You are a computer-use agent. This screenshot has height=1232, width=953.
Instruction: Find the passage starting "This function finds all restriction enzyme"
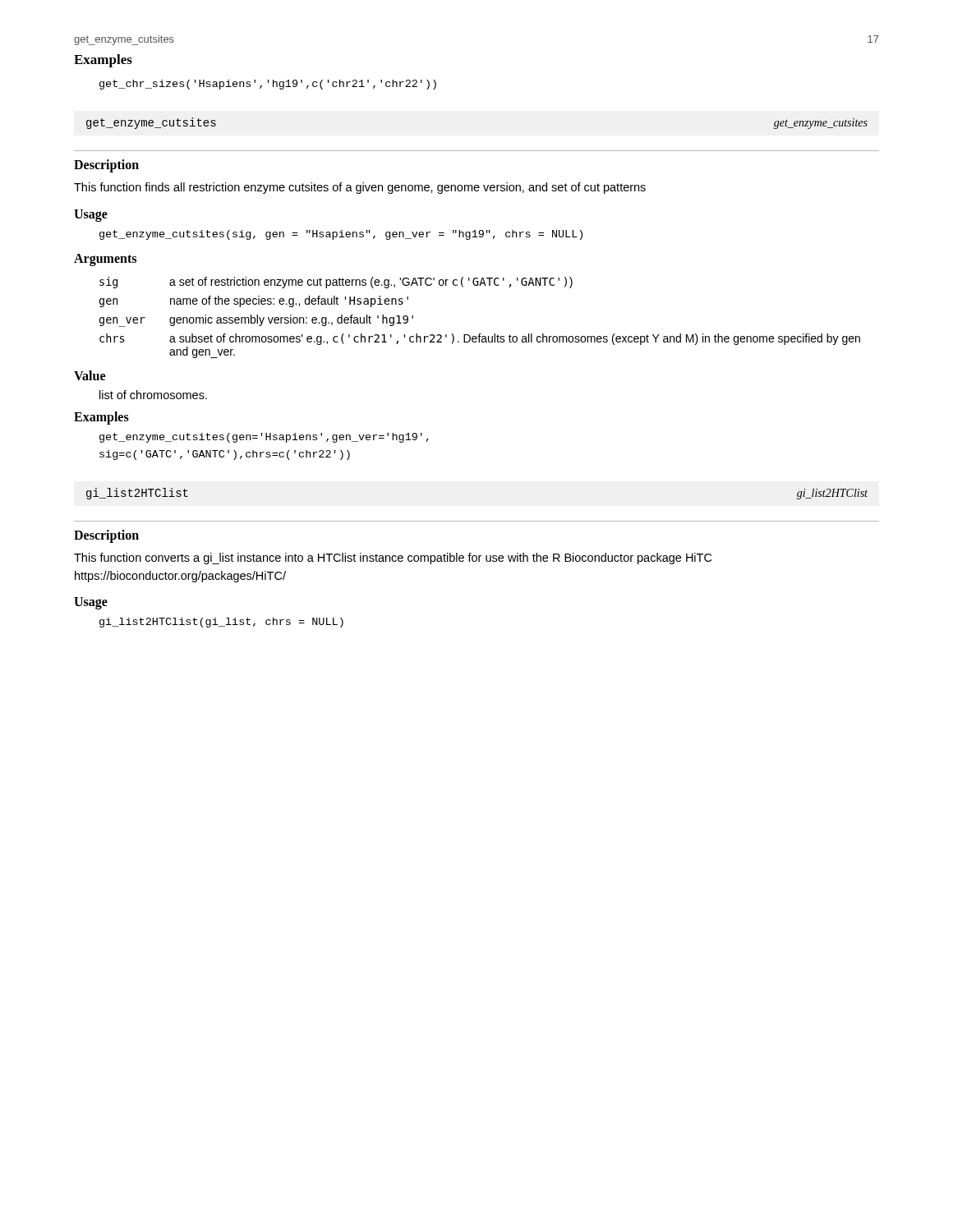pyautogui.click(x=360, y=187)
